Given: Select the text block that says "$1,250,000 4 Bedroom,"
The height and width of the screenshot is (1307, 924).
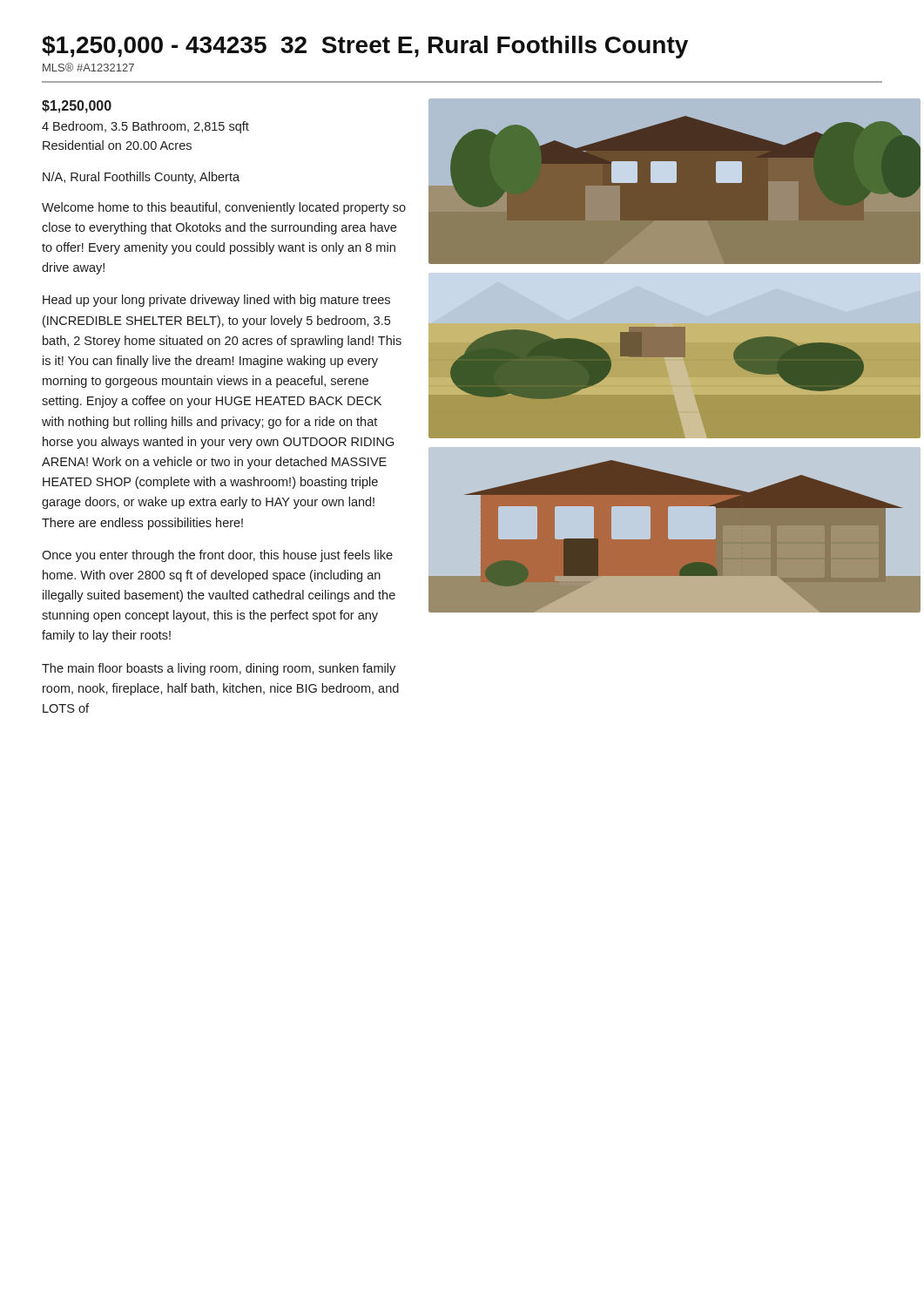Looking at the screenshot, I should (225, 127).
